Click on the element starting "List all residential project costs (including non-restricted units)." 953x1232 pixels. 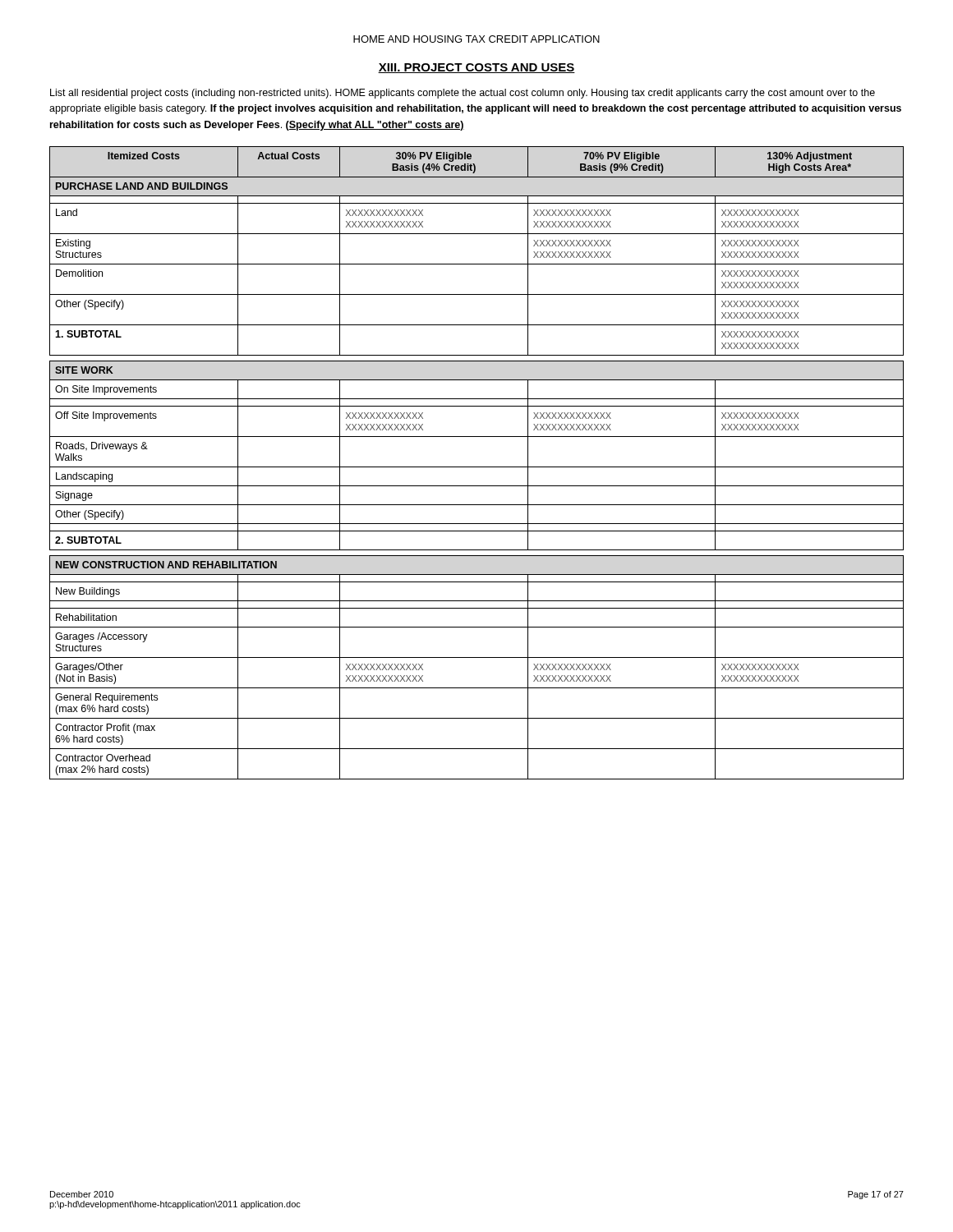[475, 109]
